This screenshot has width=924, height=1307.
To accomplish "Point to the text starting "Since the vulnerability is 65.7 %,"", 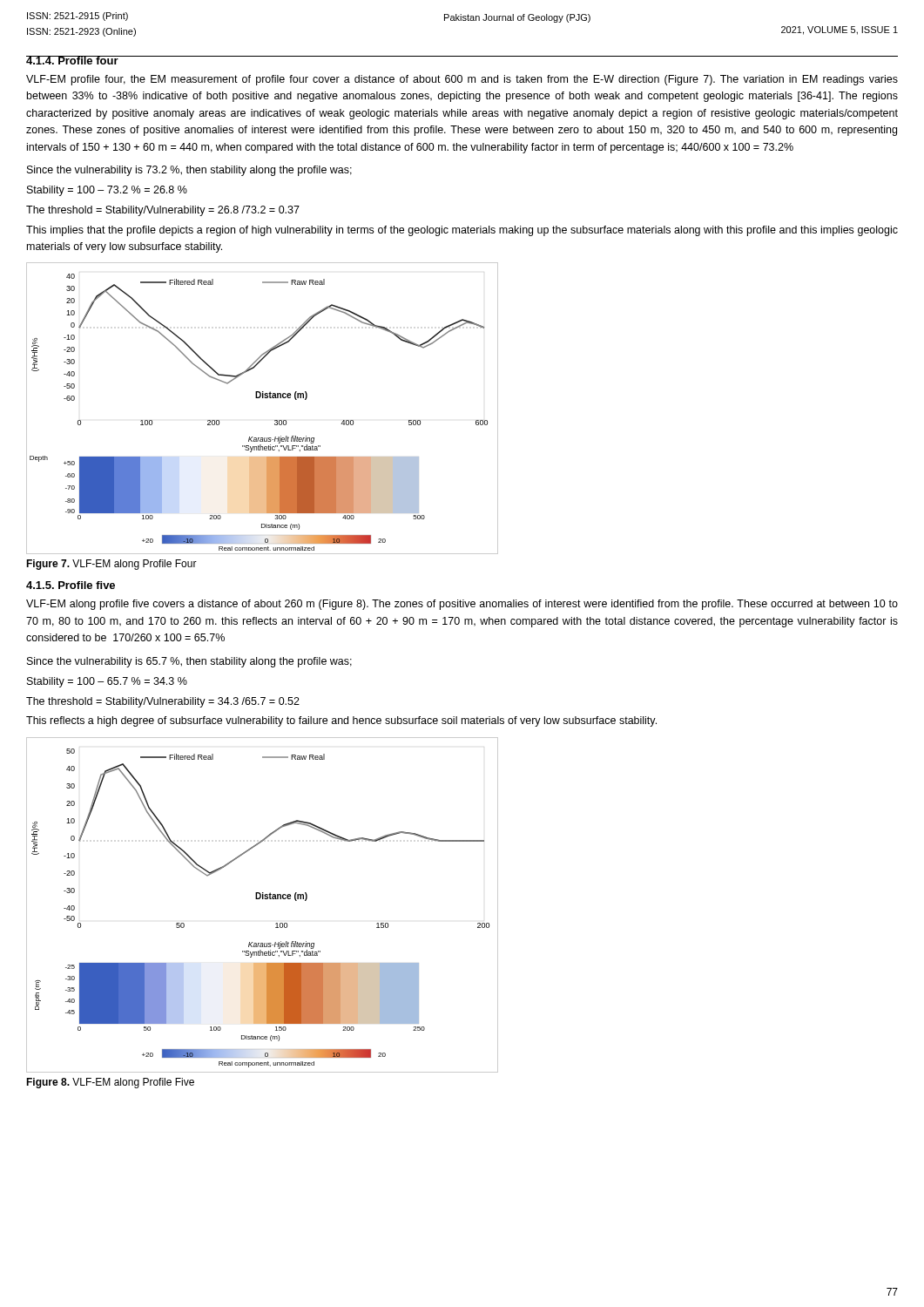I will (189, 661).
